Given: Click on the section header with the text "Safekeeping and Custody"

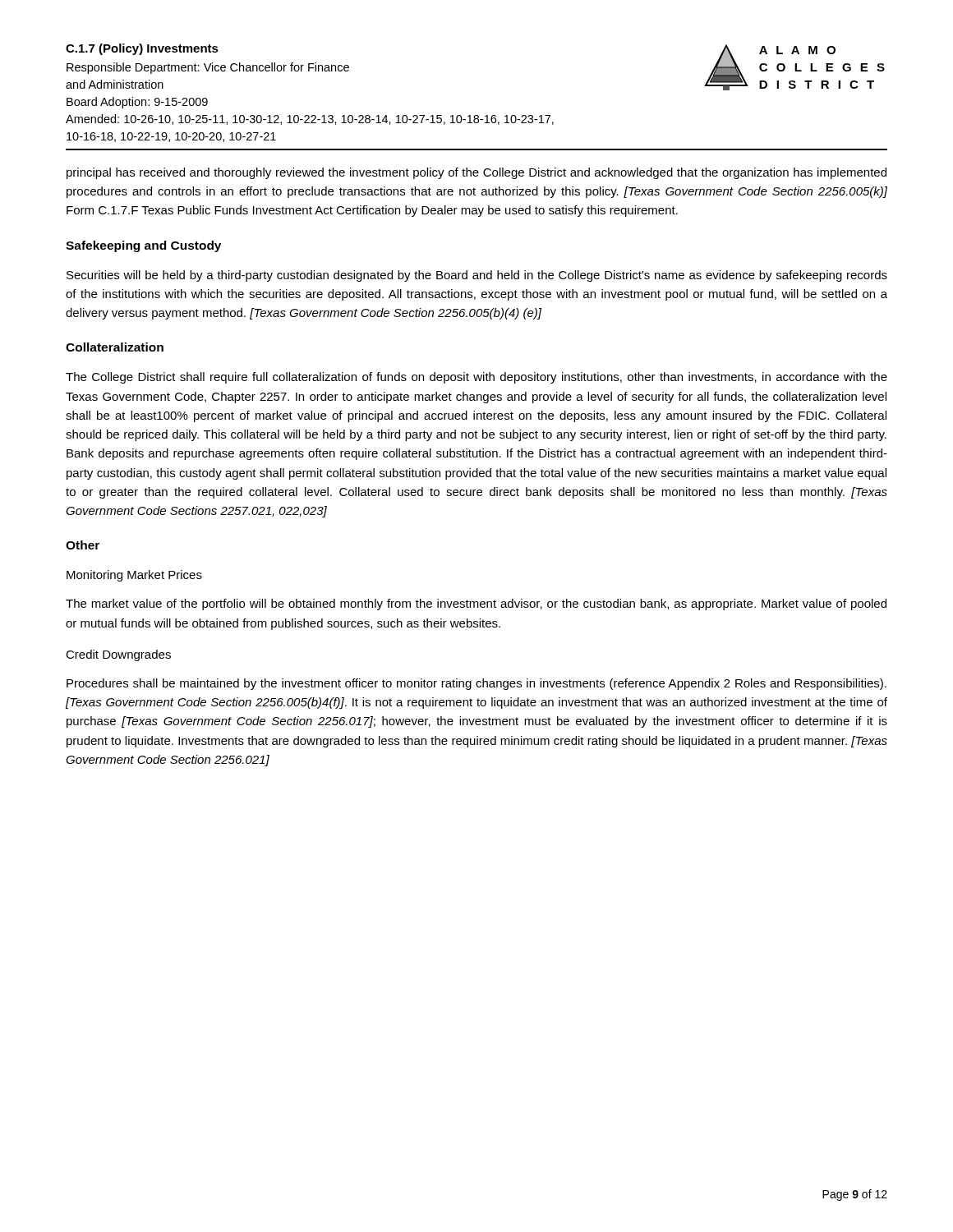Looking at the screenshot, I should coord(143,246).
